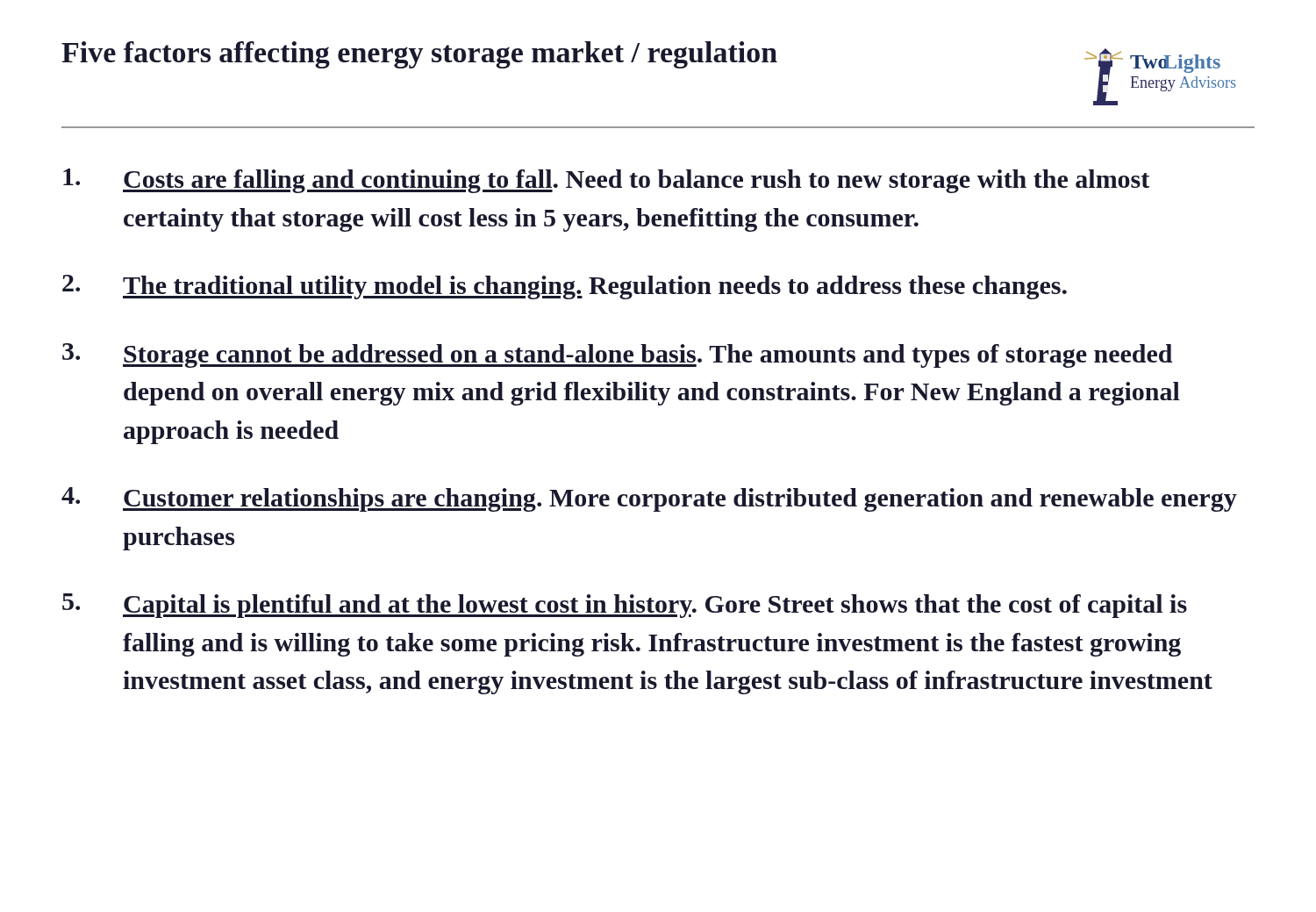Screen dimensions: 912x1316
Task: Find the block on this page that starts "Costs are falling and continuing to fall."
Action: 658,198
